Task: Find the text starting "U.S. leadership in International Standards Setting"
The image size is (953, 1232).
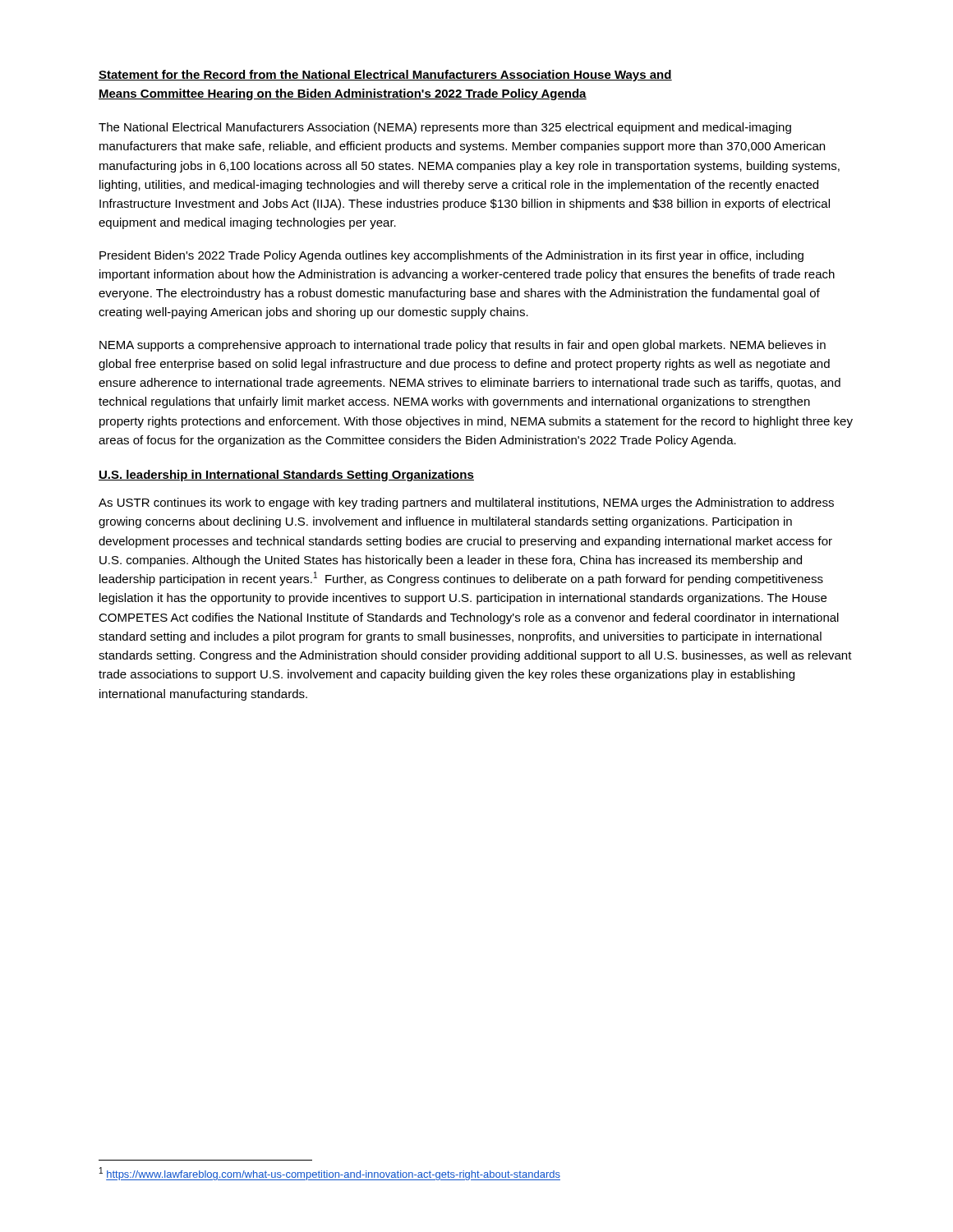Action: coord(286,474)
